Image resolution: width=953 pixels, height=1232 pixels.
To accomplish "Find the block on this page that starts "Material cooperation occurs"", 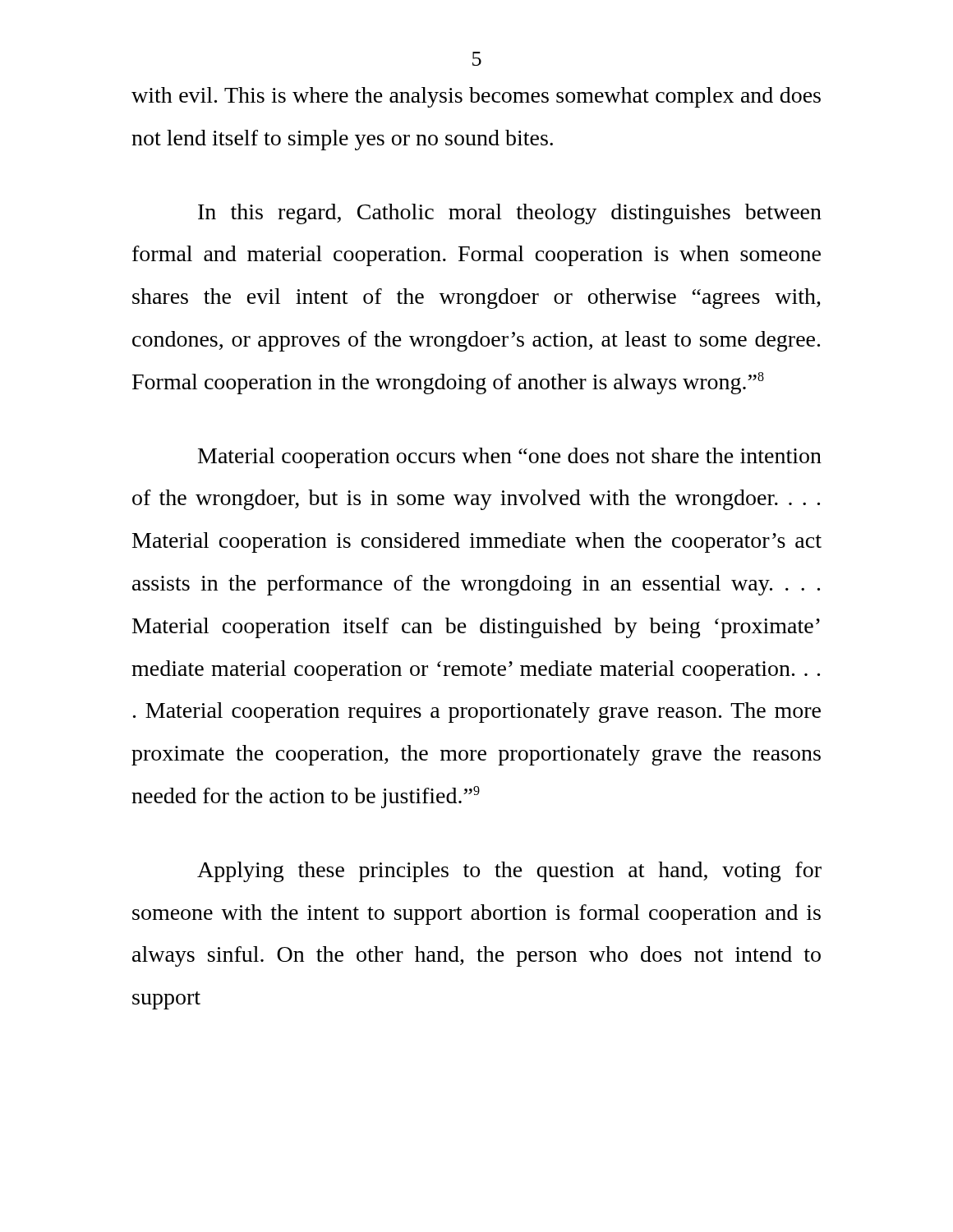I will pyautogui.click(x=476, y=625).
